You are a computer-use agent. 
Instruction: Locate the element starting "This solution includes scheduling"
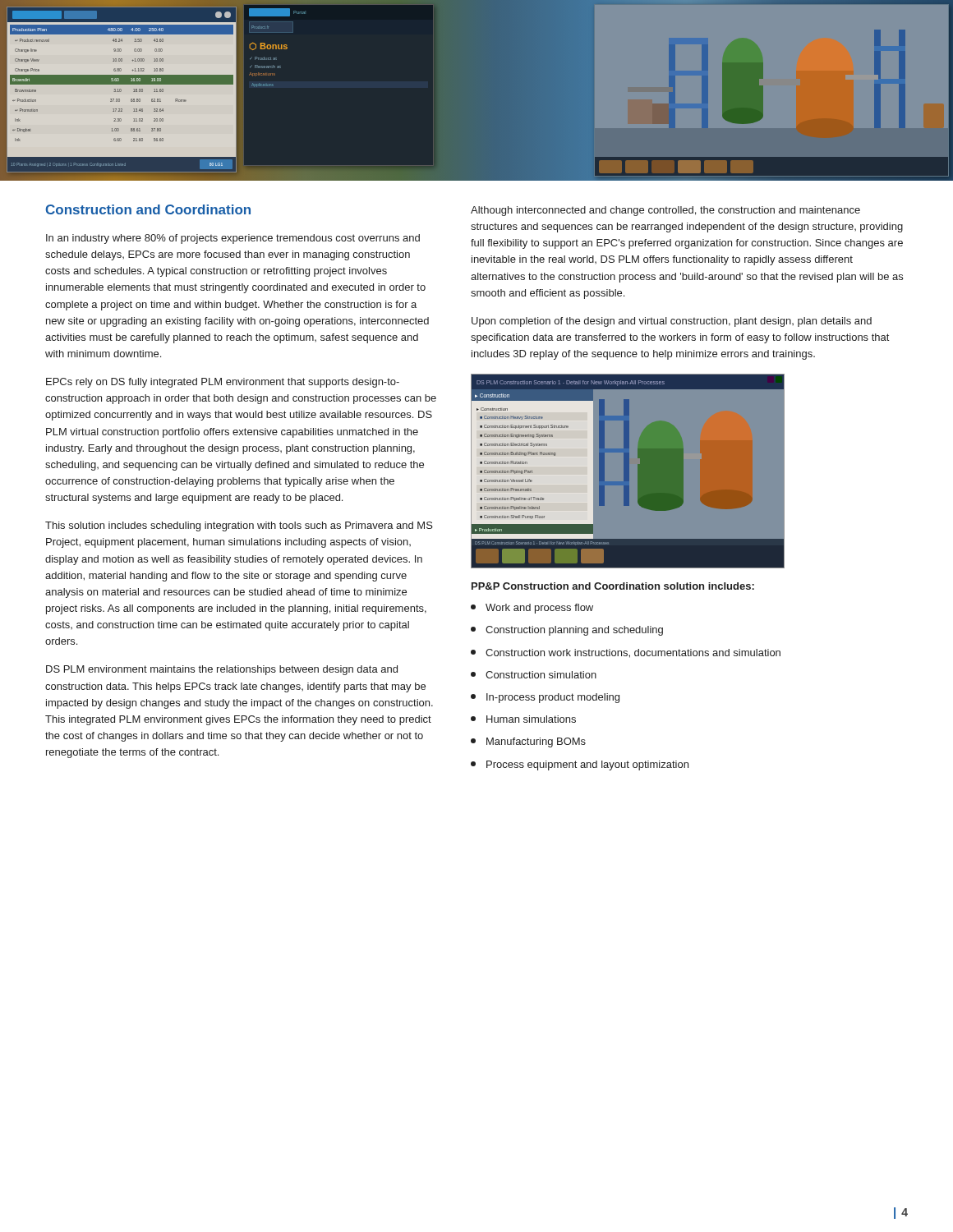click(239, 583)
